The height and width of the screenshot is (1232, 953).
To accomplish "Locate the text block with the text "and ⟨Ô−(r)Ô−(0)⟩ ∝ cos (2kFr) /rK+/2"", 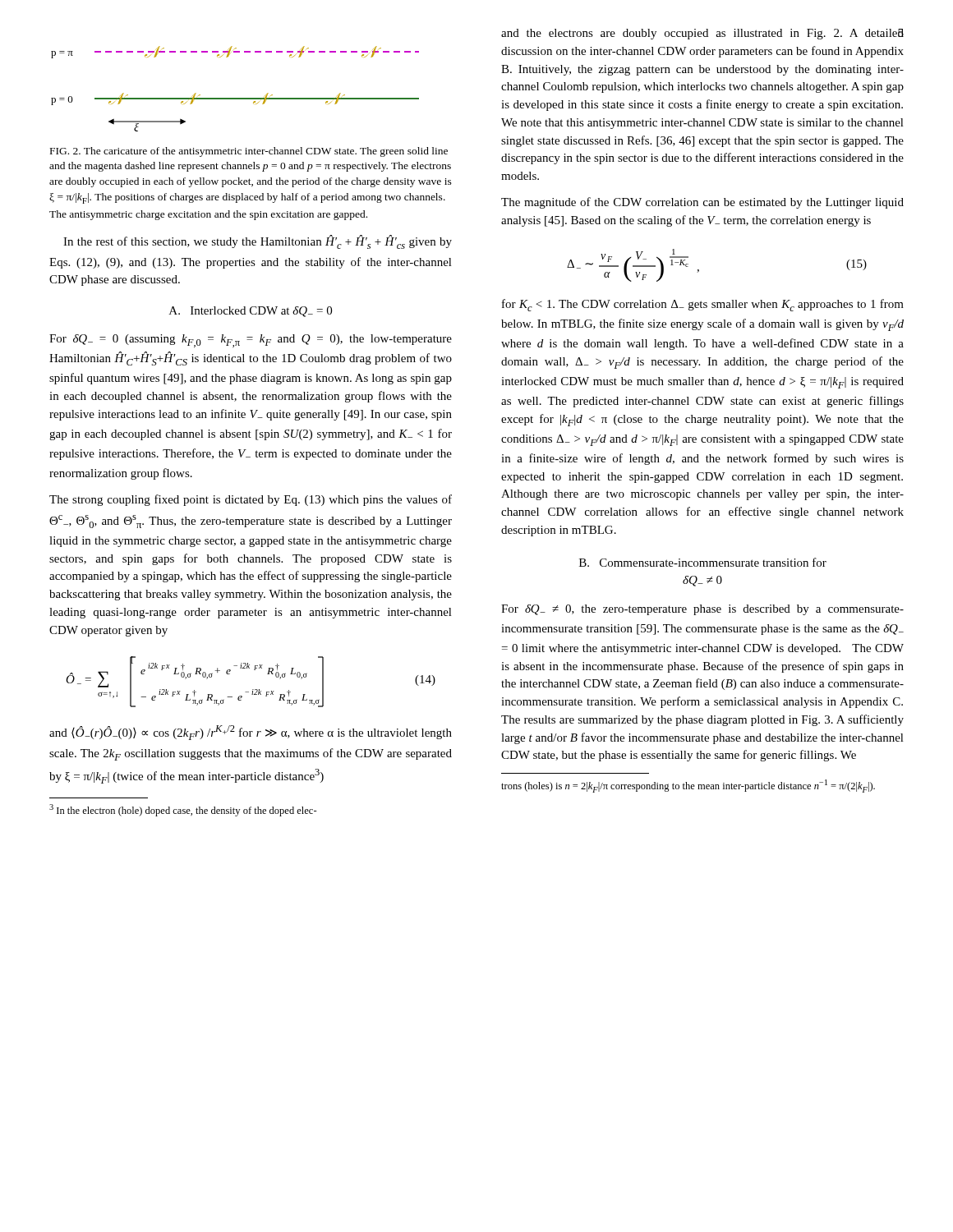I will 251,754.
